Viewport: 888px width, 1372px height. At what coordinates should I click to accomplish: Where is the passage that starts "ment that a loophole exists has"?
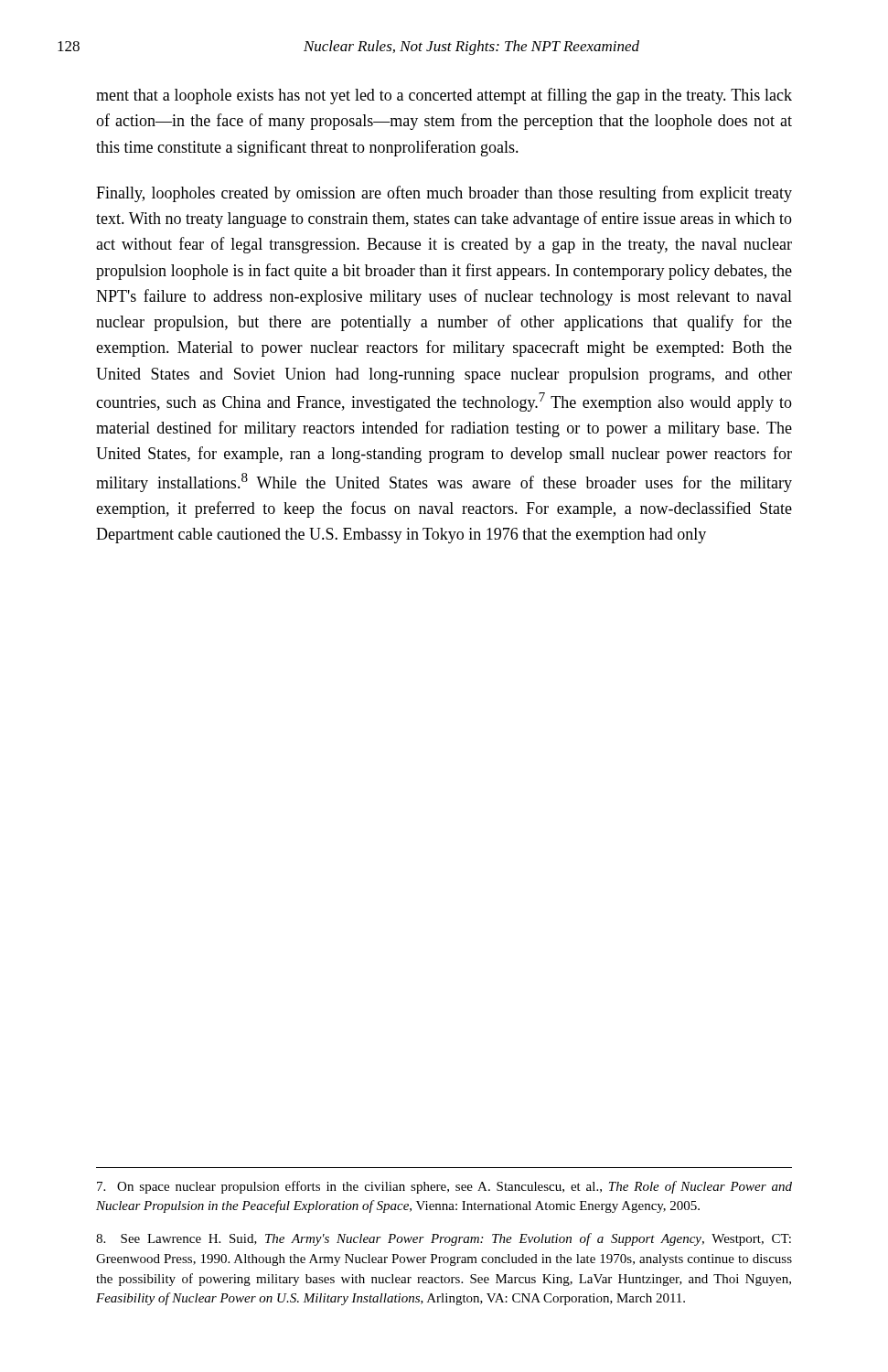pos(444,121)
